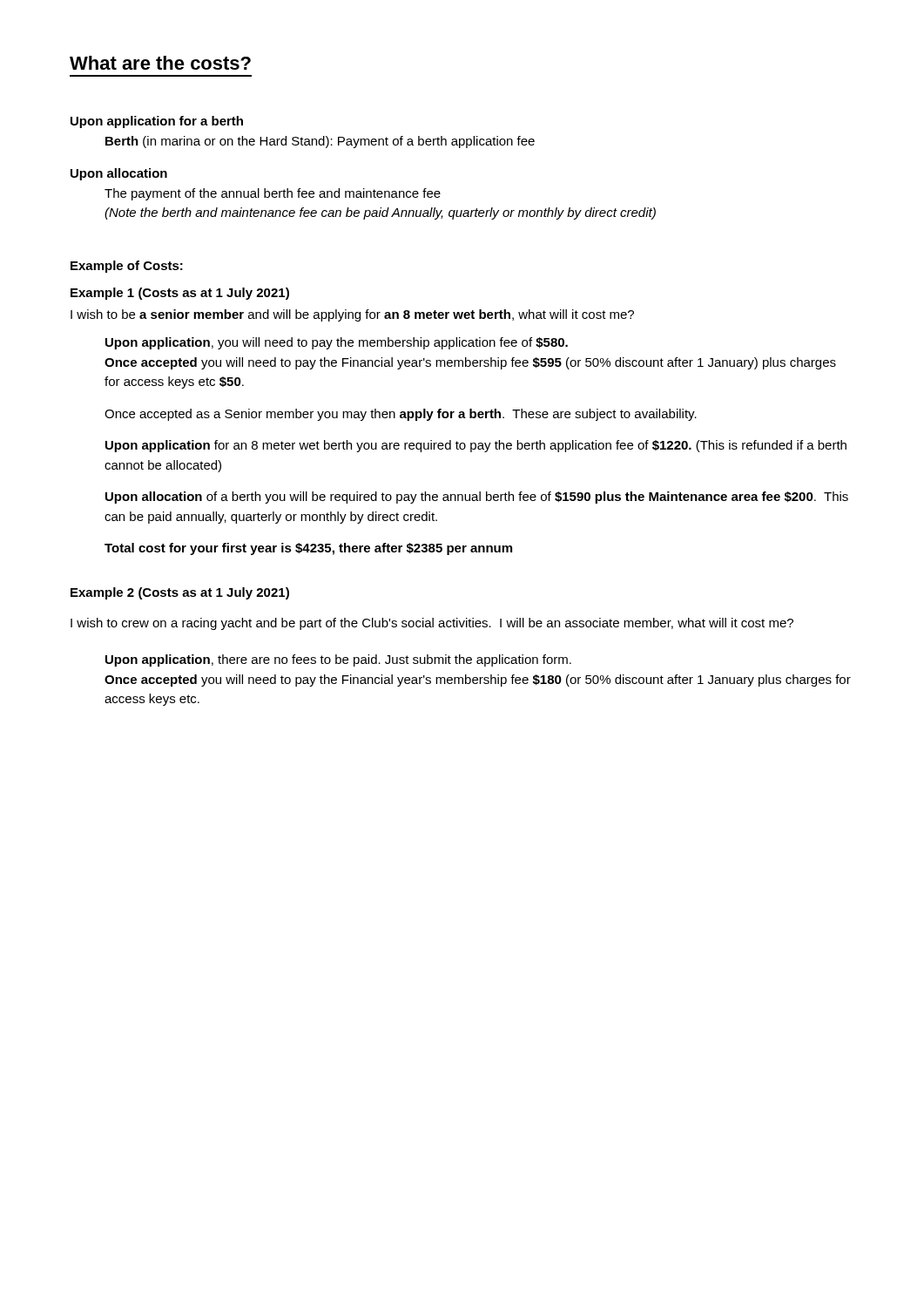
Task: Find the text block that reads "The payment of the annual berth fee and"
Action: [380, 202]
